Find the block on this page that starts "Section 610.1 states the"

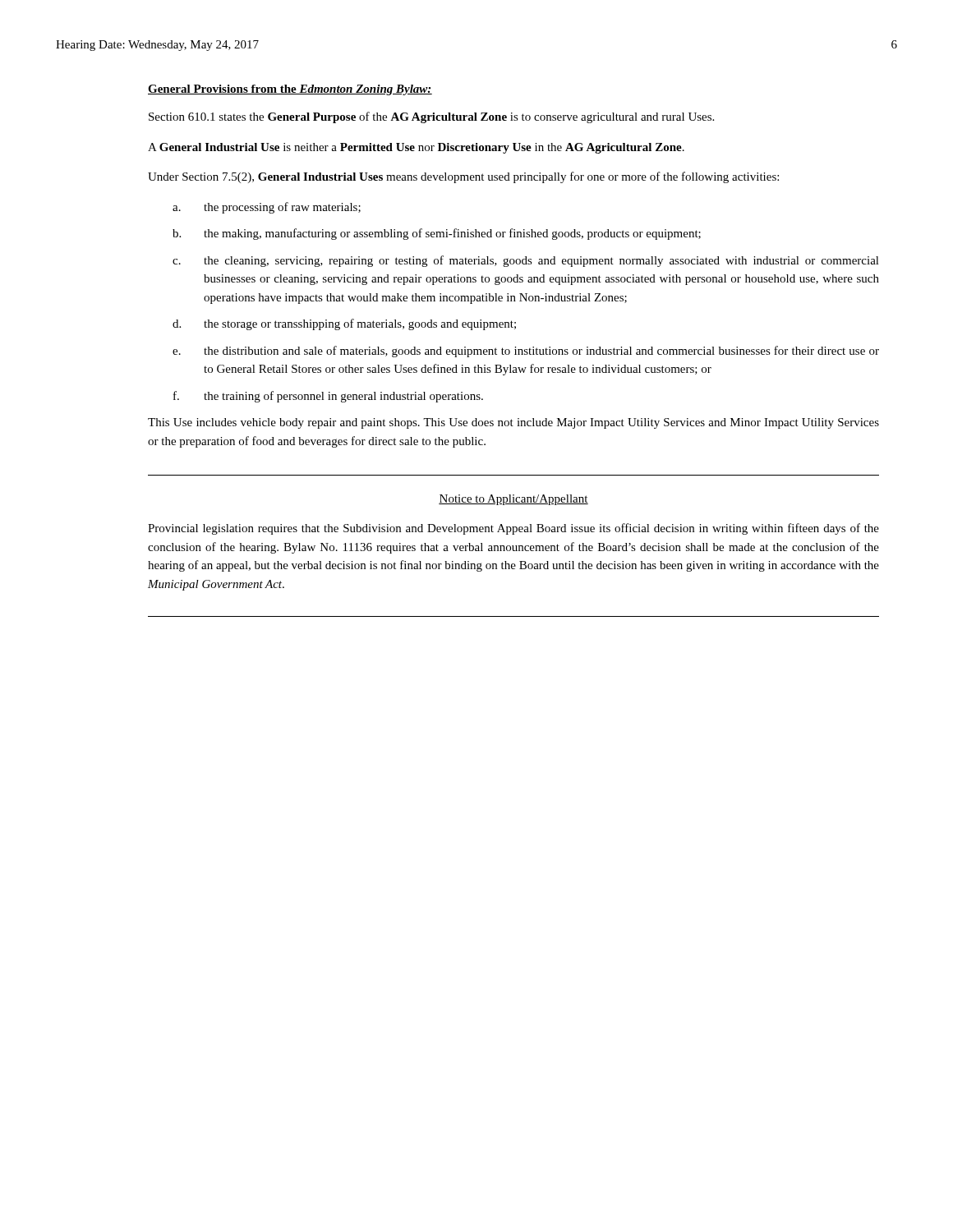pyautogui.click(x=431, y=117)
